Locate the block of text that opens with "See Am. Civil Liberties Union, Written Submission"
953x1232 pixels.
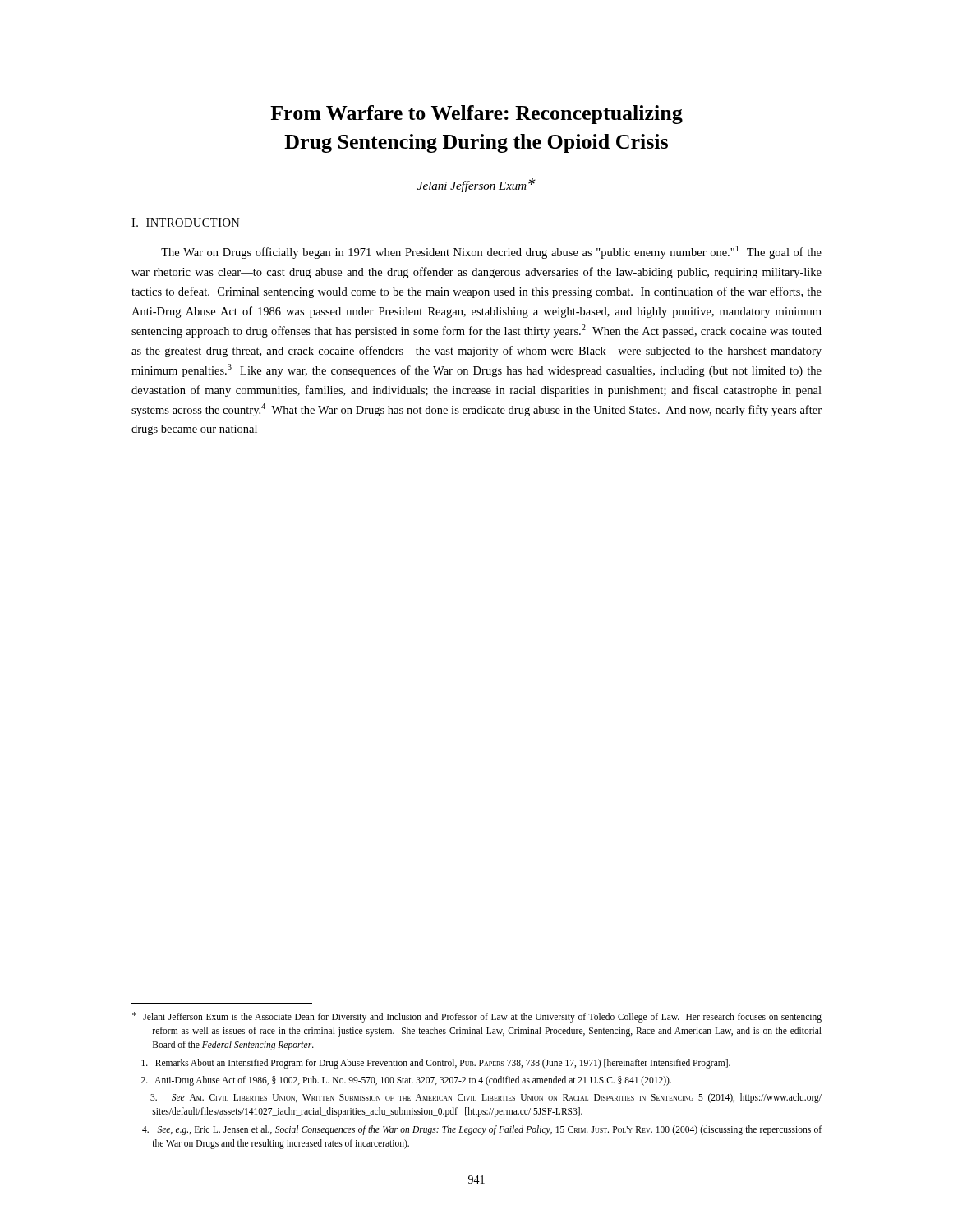click(x=476, y=1105)
